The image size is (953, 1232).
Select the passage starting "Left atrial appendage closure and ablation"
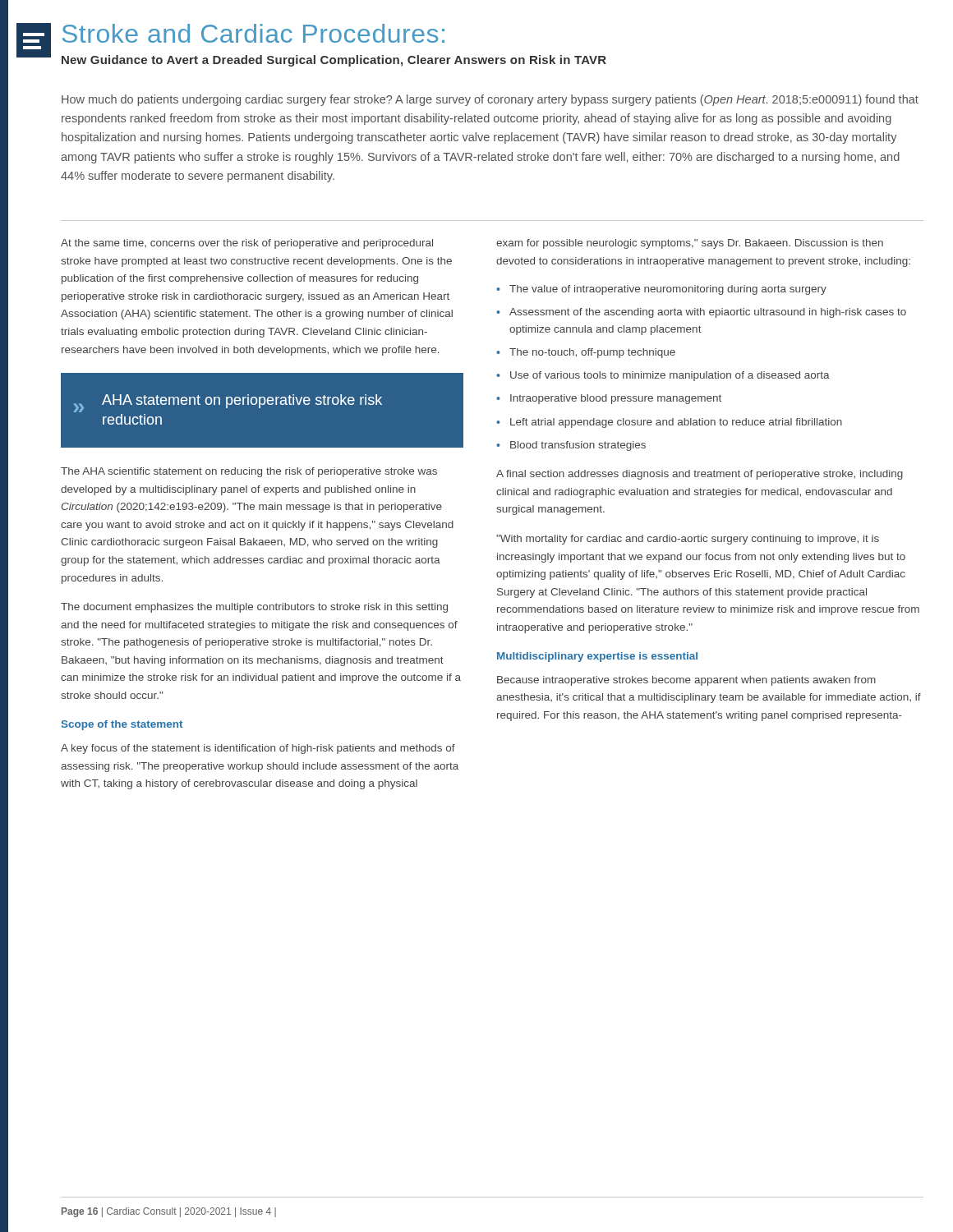676,421
